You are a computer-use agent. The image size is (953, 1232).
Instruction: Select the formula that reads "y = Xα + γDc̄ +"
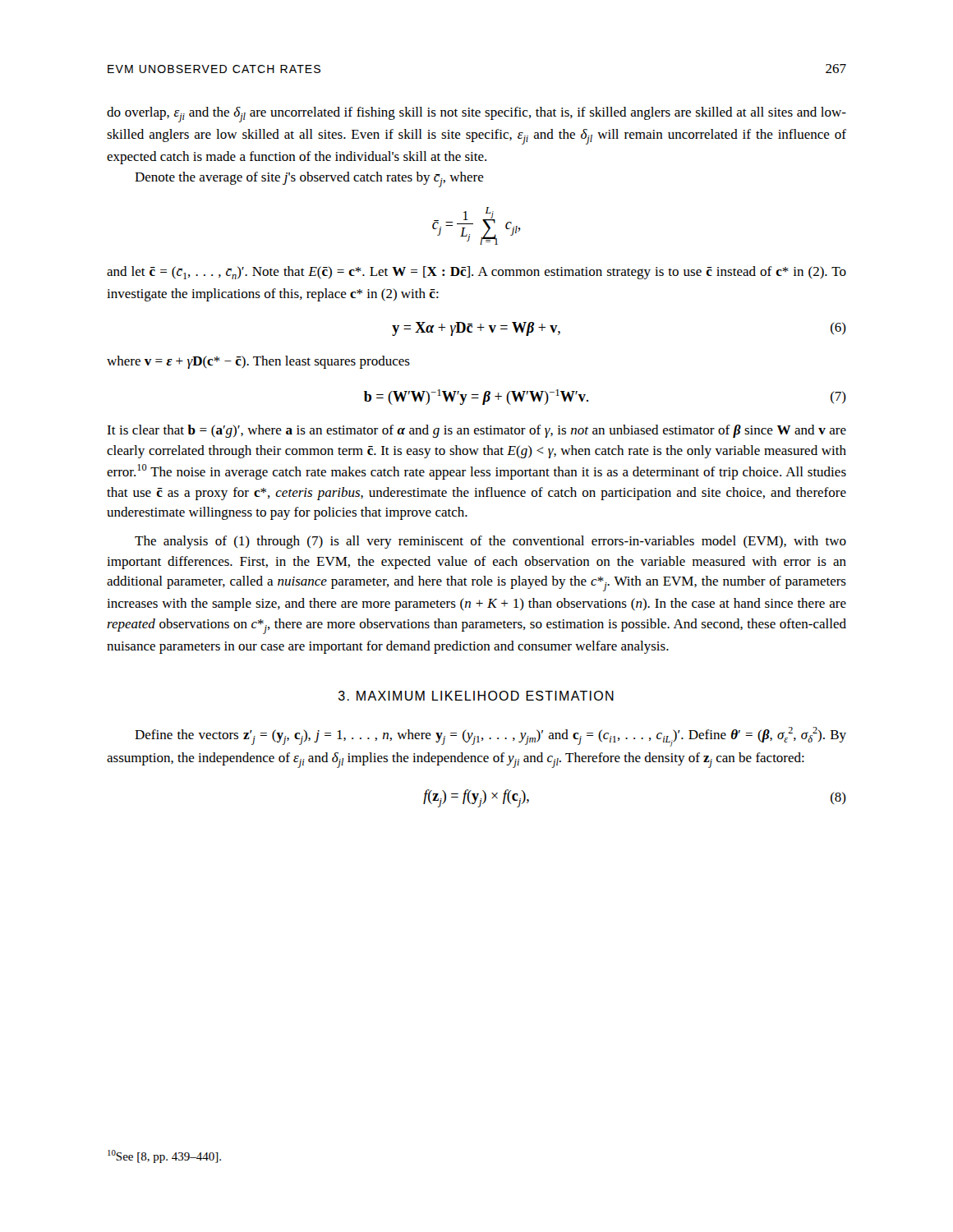481,329
